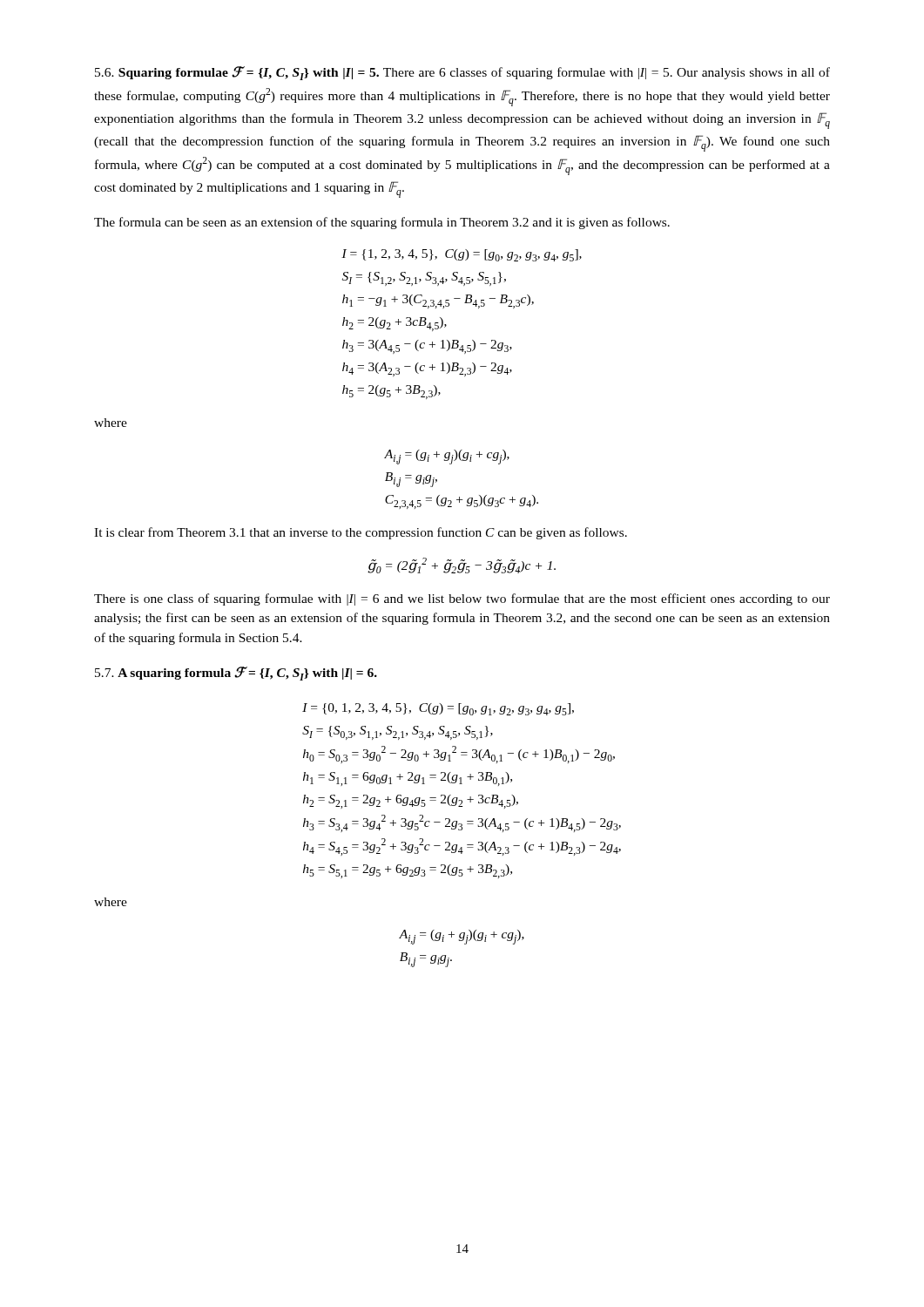Click the formula that begins "g̃0 = (2g̃12 + g̃2g̃5 − 3g̃3g̃4)c +"
This screenshot has height=1307, width=924.
tap(462, 566)
